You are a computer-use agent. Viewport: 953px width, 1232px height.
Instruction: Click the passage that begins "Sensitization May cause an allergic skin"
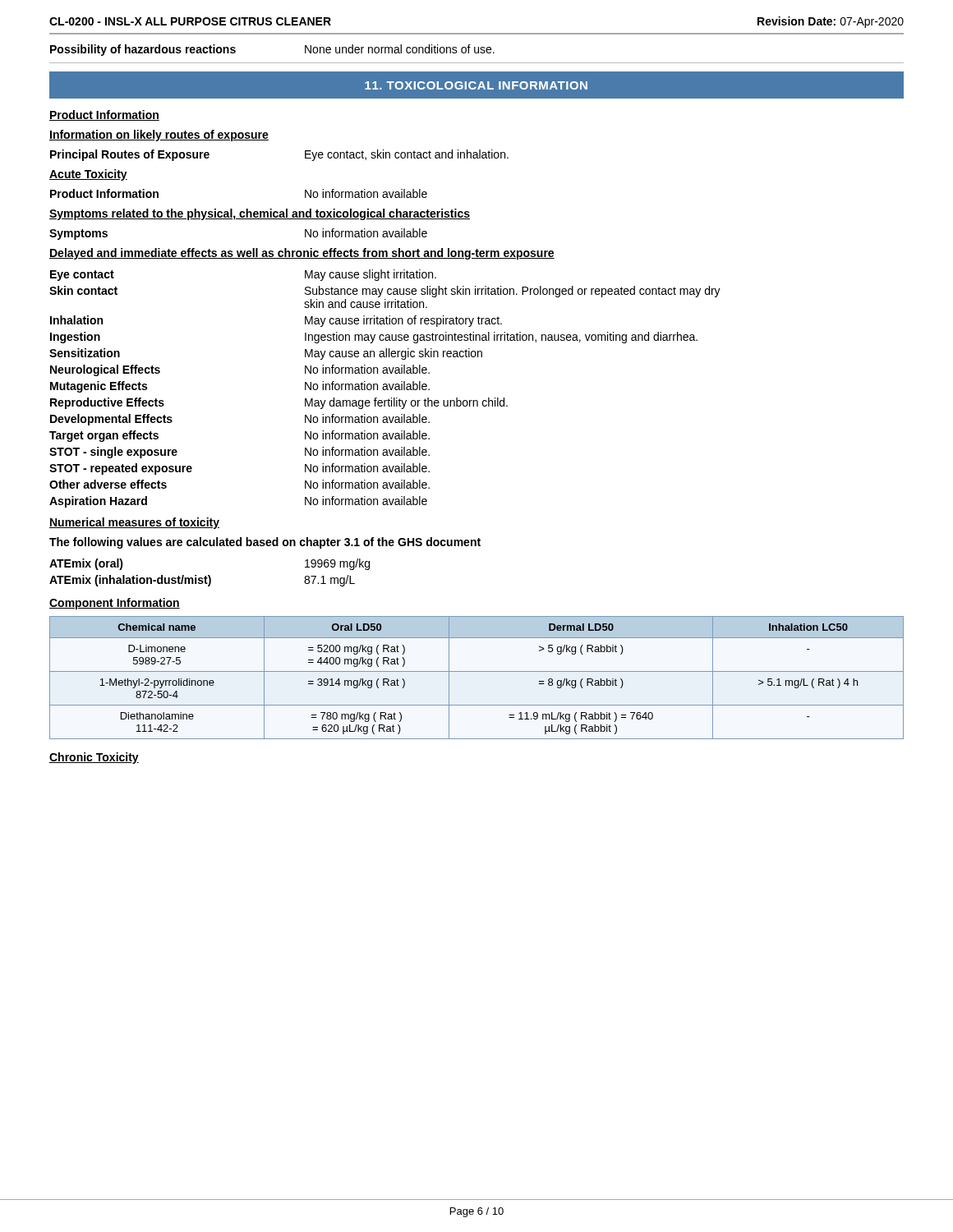tap(476, 353)
